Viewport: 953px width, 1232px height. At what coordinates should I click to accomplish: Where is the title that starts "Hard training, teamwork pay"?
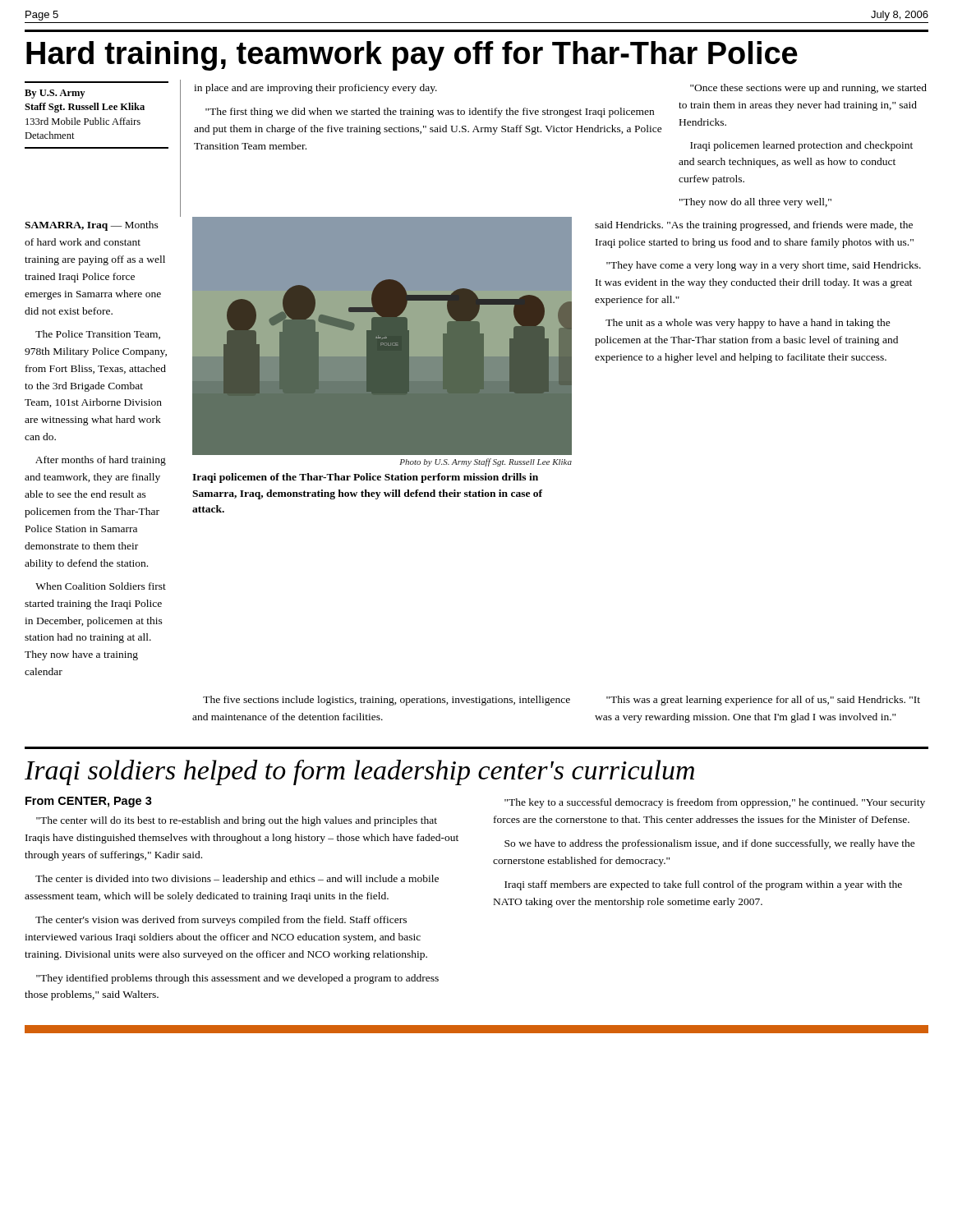412,53
